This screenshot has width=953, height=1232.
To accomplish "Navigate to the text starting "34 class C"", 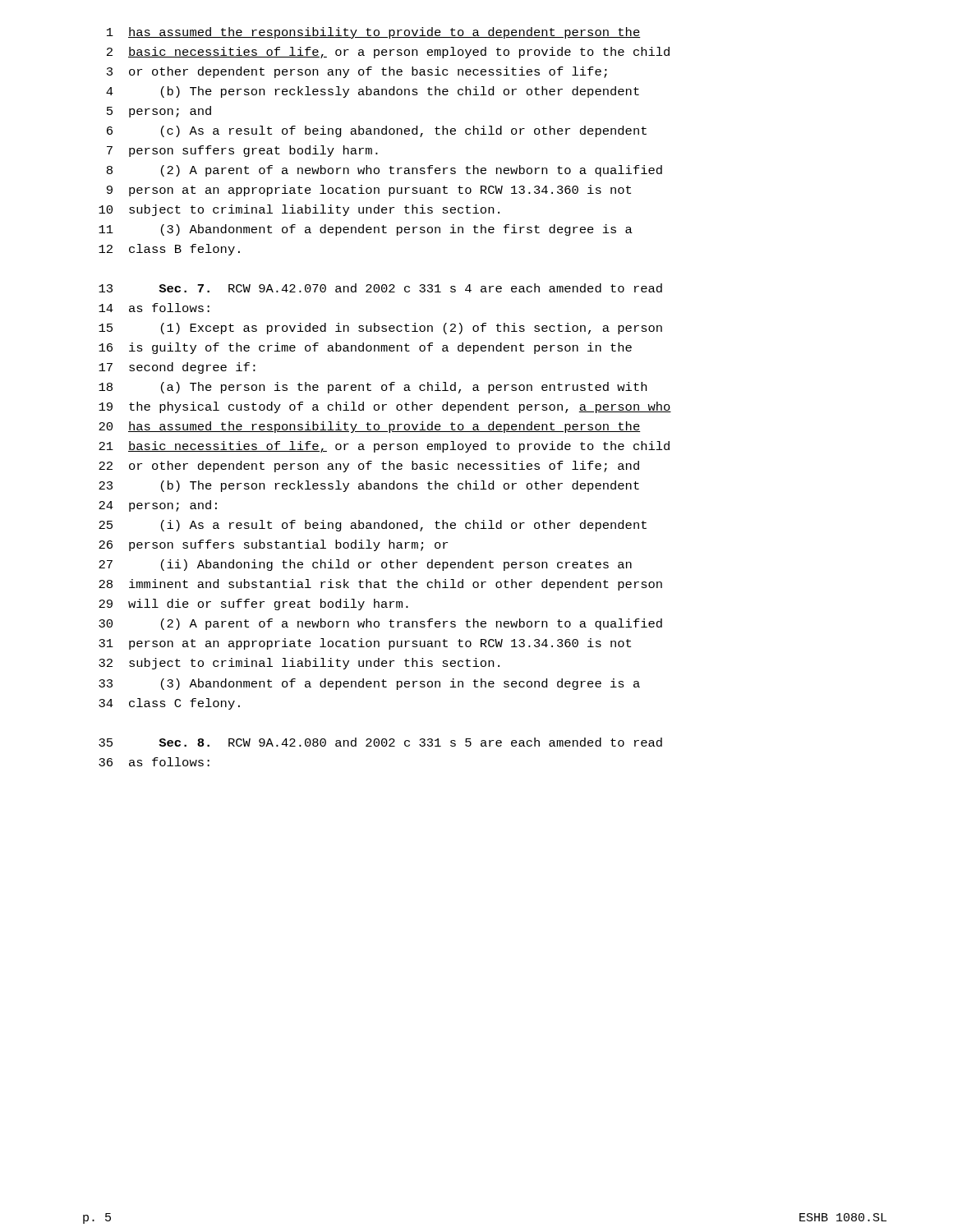I will point(162,703).
